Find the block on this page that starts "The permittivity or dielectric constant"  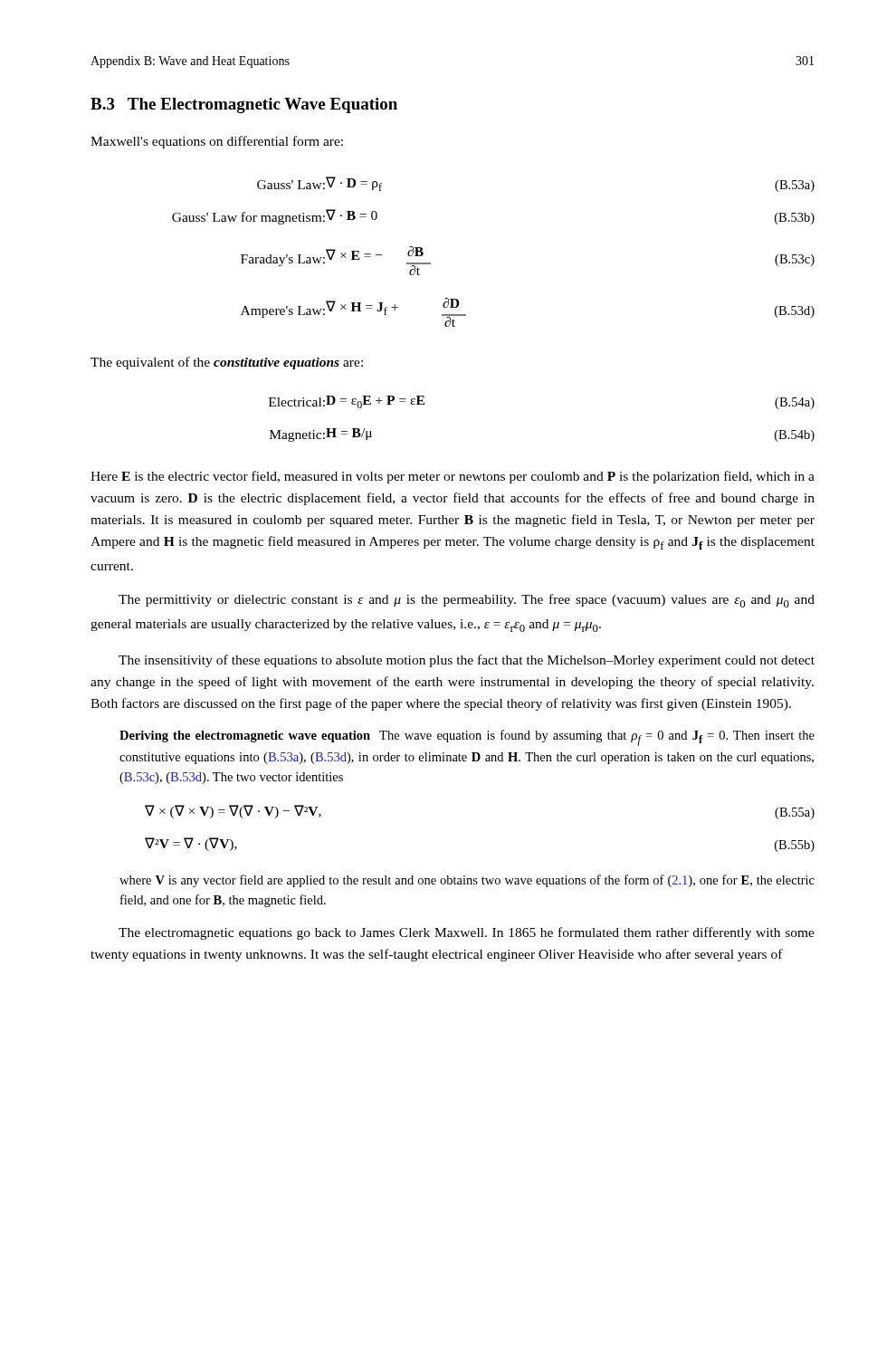pyautogui.click(x=453, y=613)
